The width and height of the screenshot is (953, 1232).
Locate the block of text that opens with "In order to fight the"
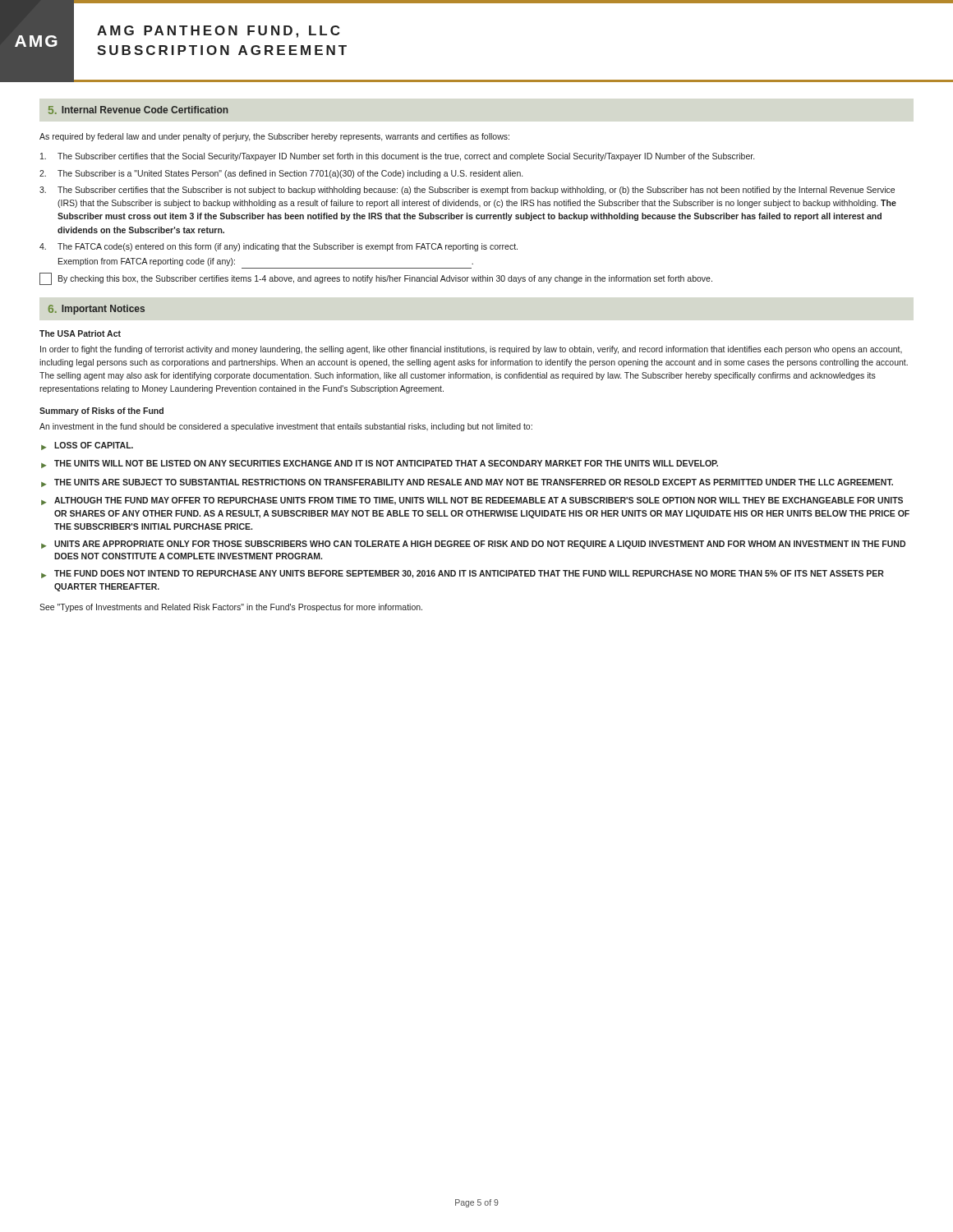click(474, 369)
